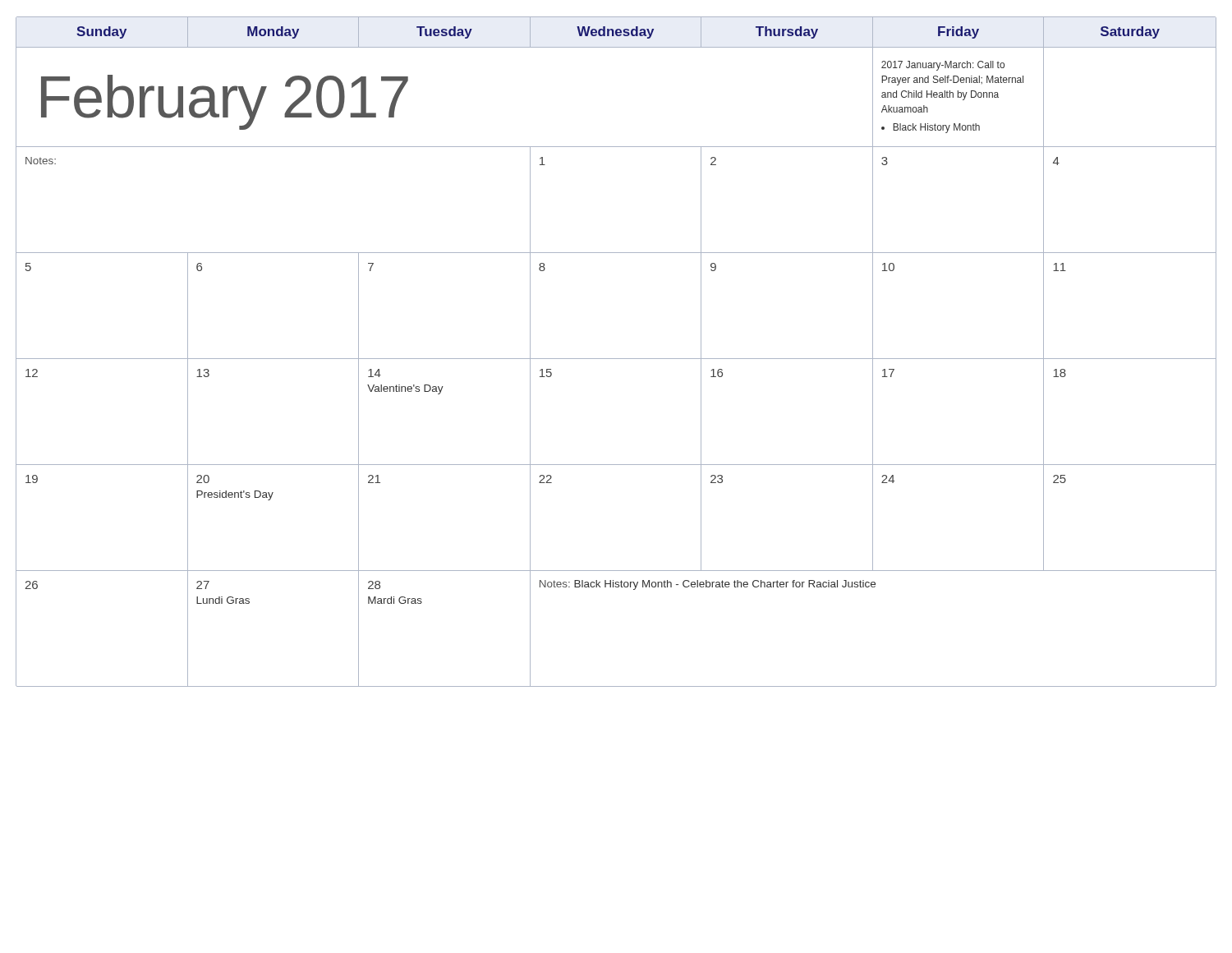Image resolution: width=1232 pixels, height=953 pixels.
Task: Find the text block that says "2017 January-March: Call to Prayer and"
Action: pos(958,97)
